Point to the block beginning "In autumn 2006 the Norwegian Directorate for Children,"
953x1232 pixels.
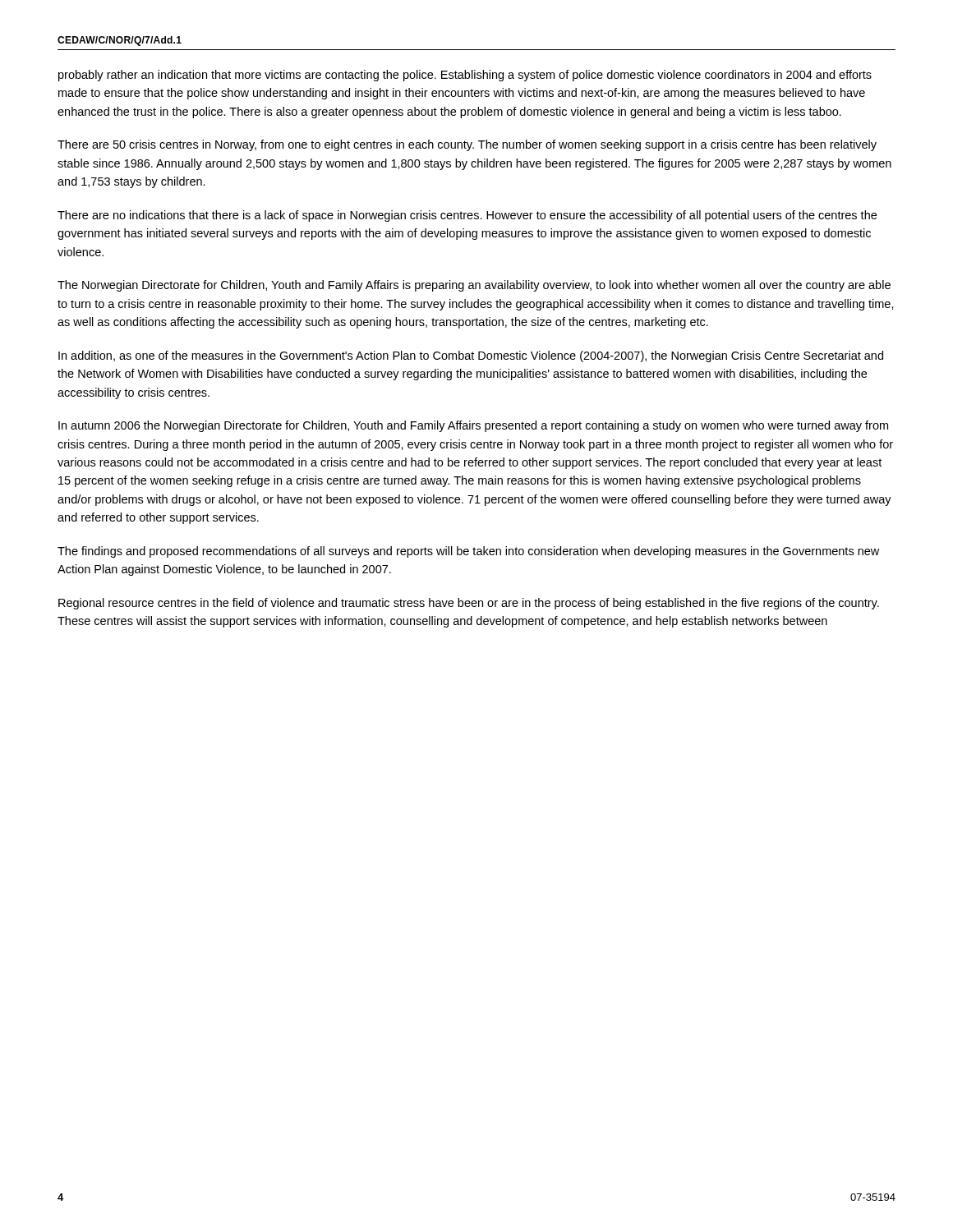click(x=475, y=472)
